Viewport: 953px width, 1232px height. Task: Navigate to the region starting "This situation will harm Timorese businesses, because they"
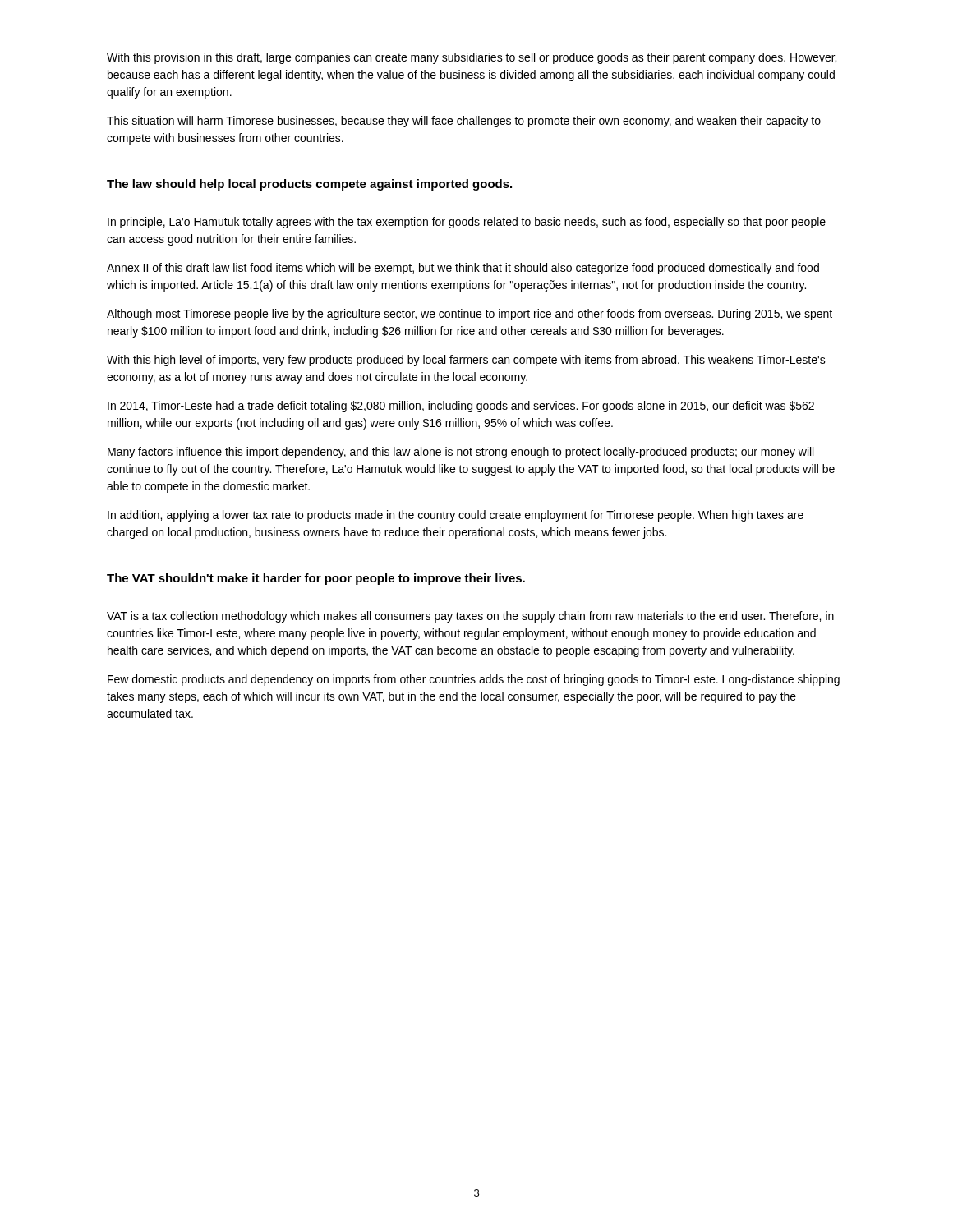tap(464, 129)
